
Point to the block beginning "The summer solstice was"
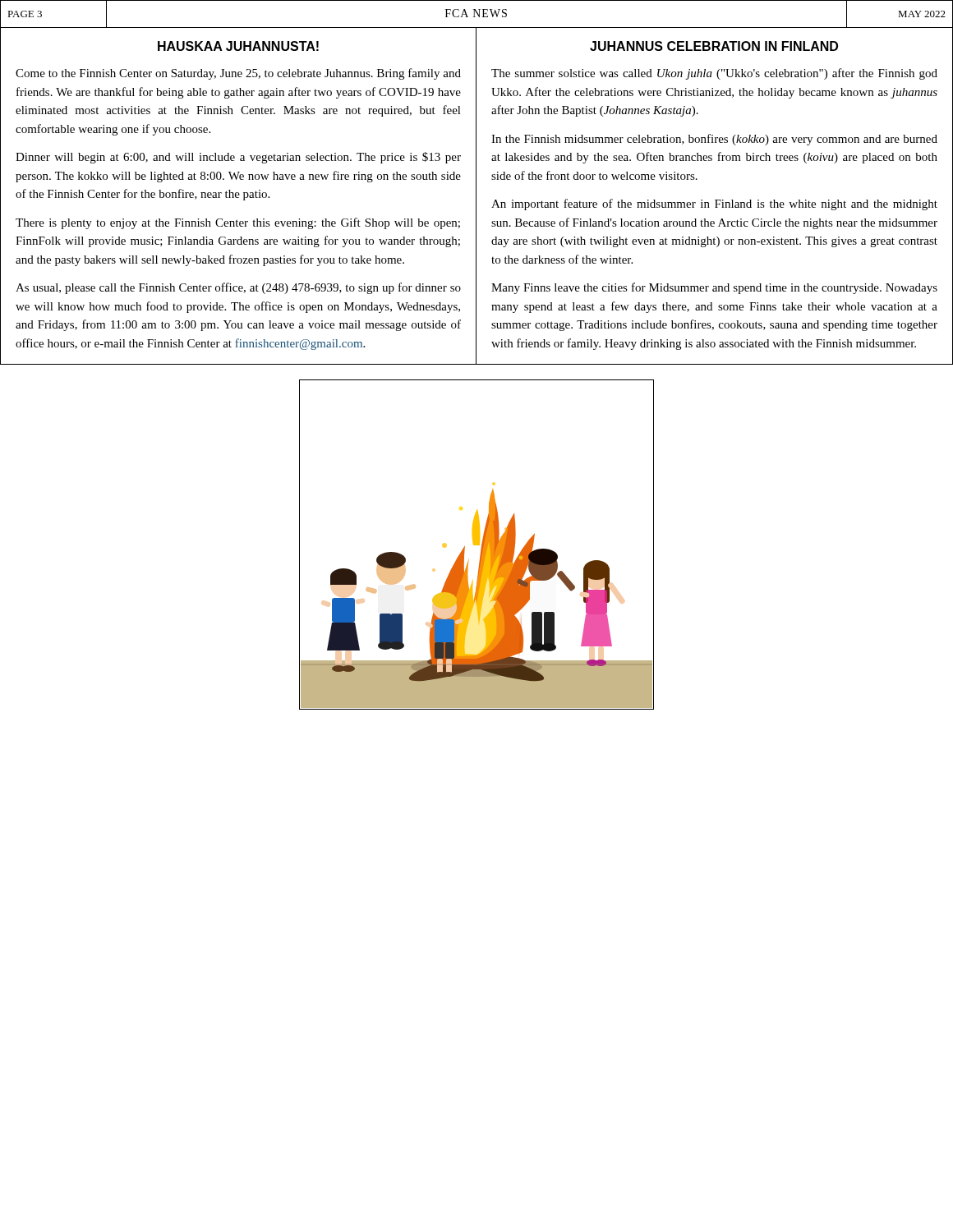coord(714,92)
